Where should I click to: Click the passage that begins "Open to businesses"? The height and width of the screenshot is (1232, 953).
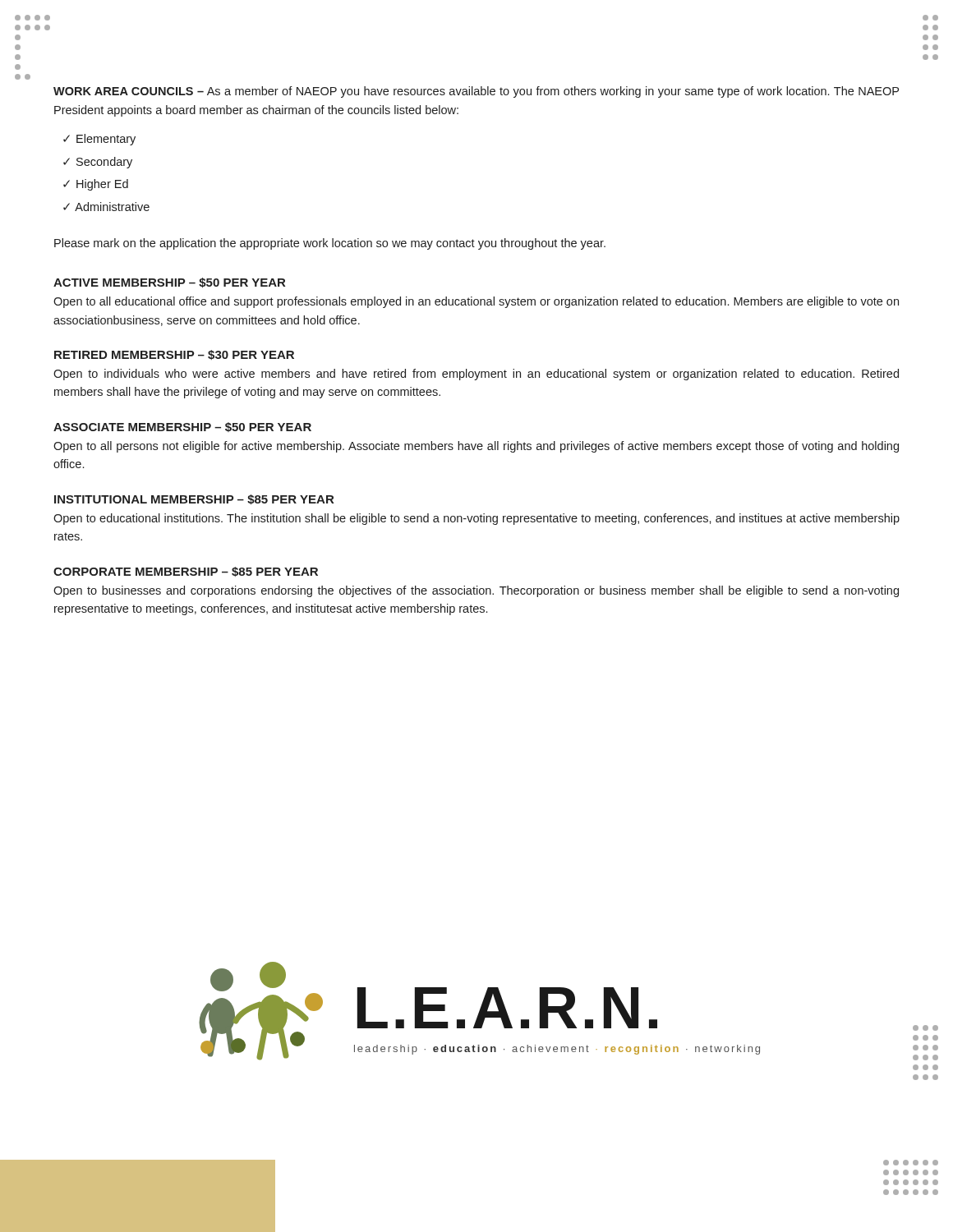476,600
